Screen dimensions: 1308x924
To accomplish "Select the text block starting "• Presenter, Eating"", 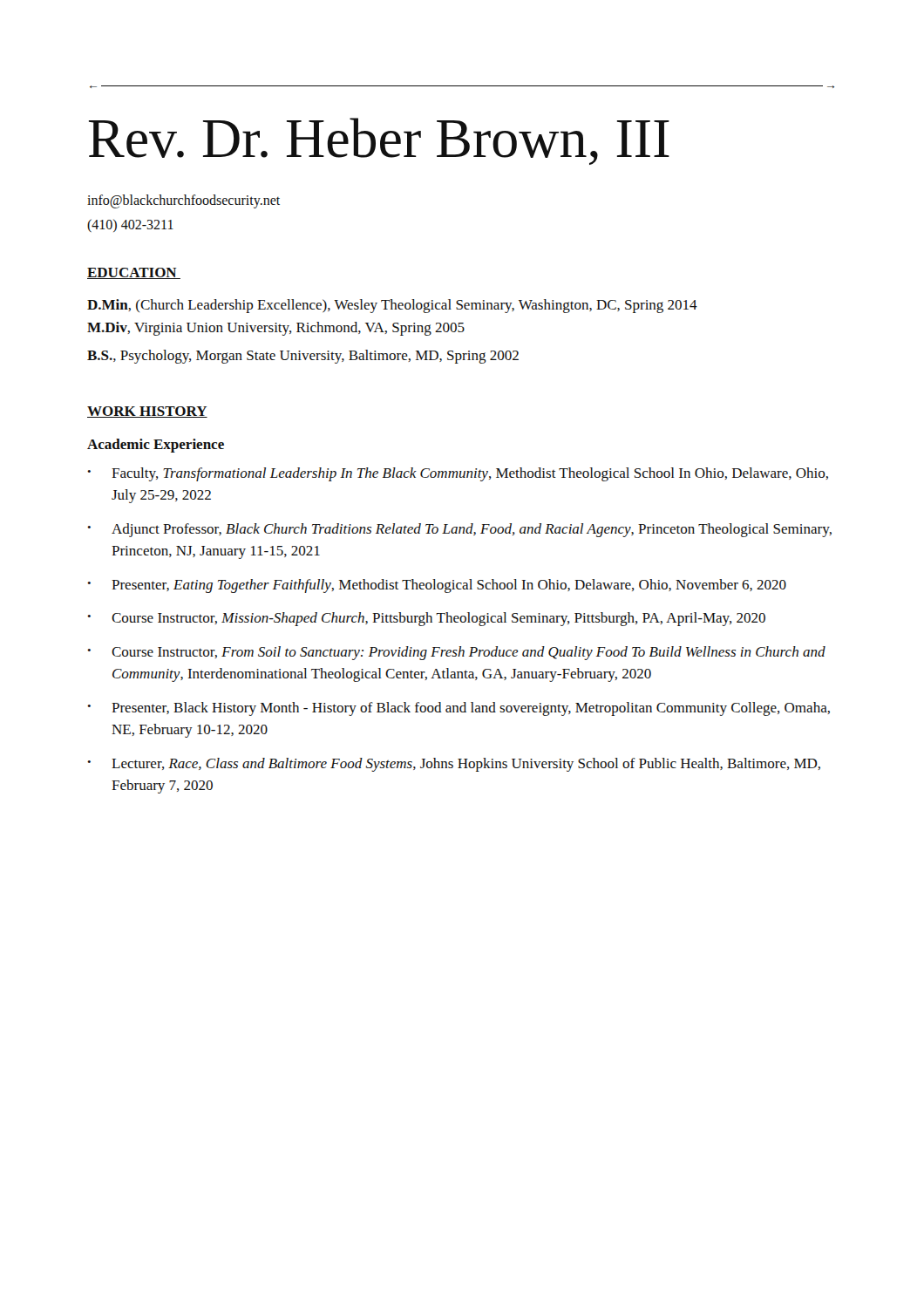I will pos(462,585).
